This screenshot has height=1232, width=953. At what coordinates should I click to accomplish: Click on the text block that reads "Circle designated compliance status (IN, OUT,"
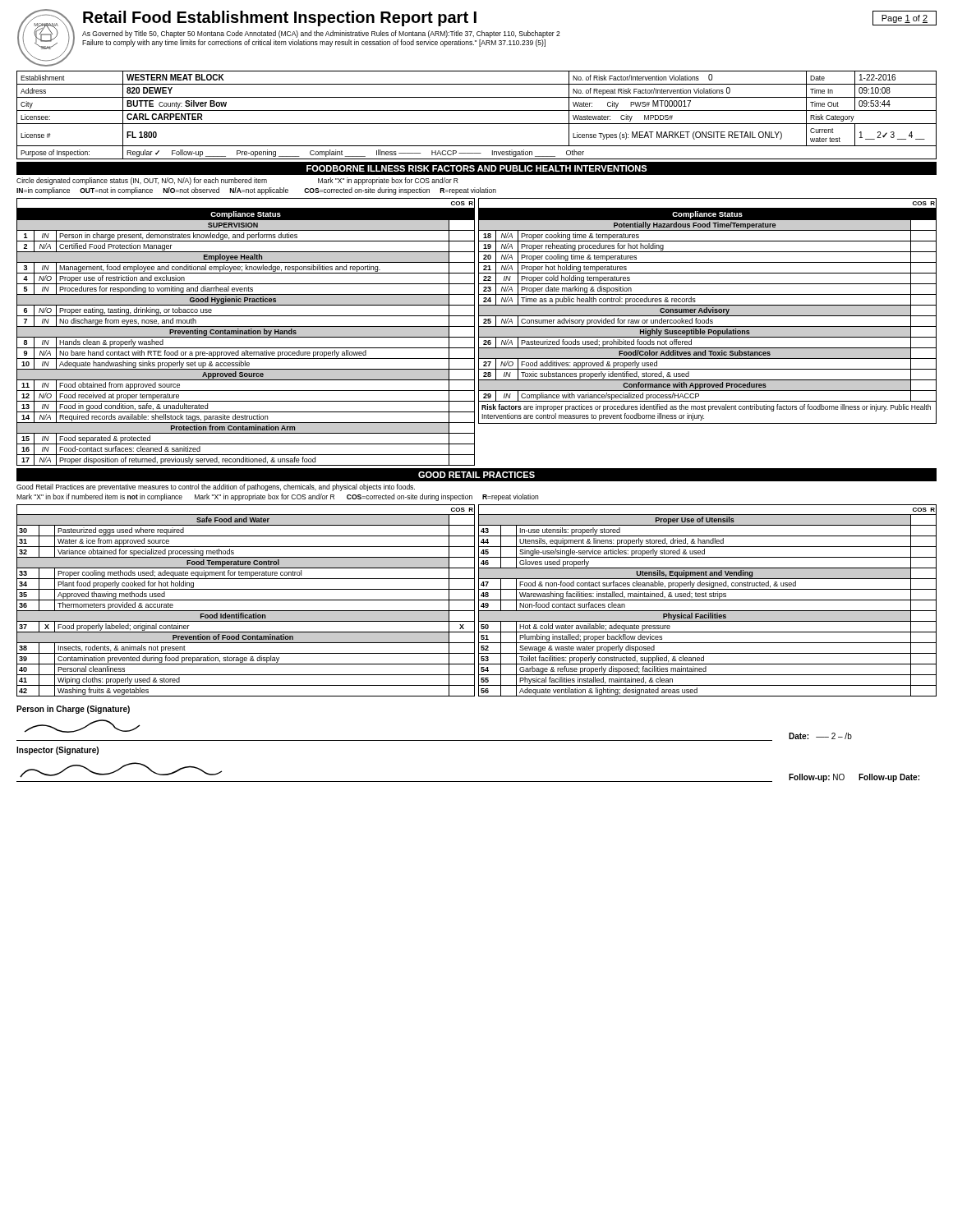[256, 186]
